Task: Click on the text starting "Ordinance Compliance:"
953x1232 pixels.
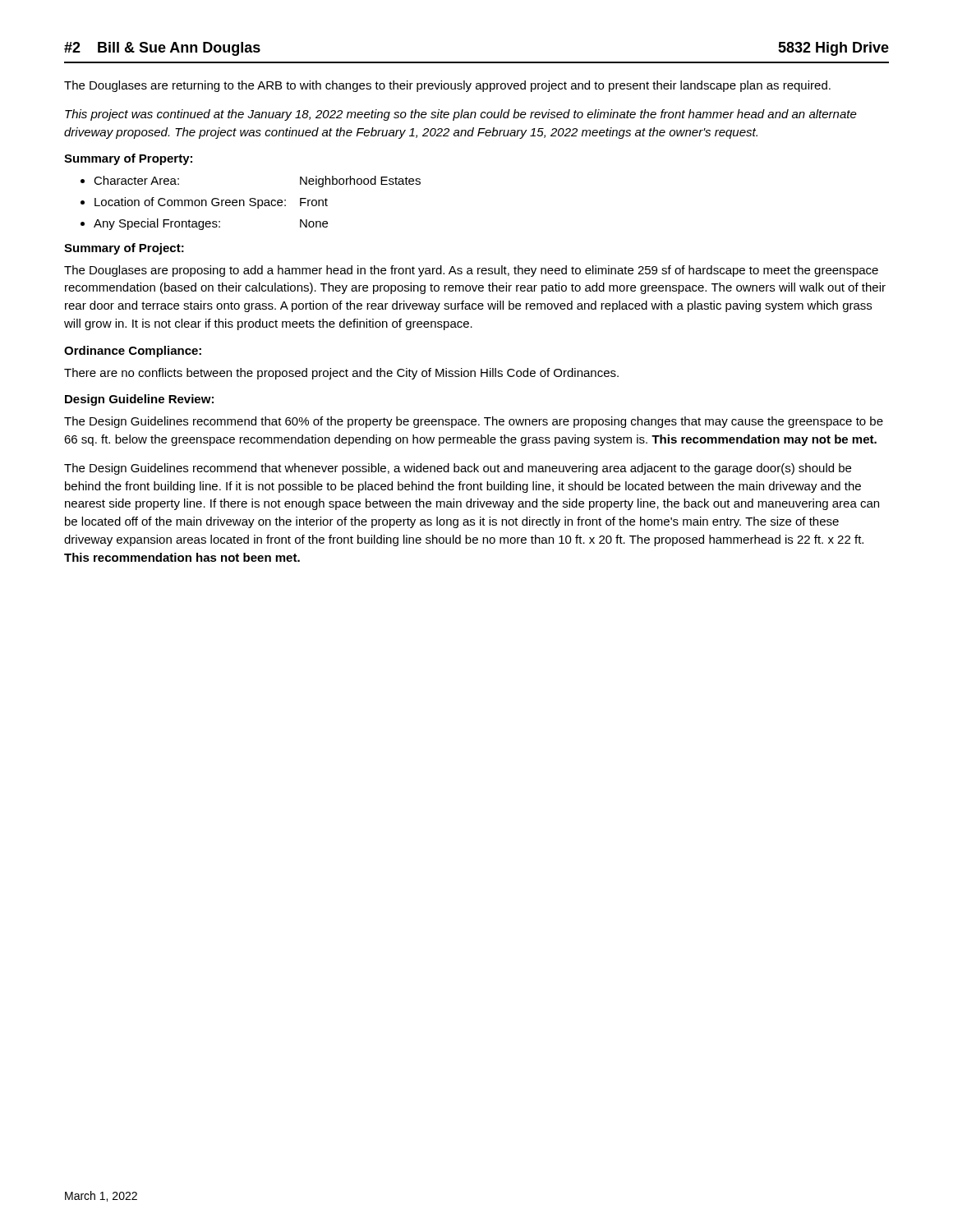Action: point(133,350)
